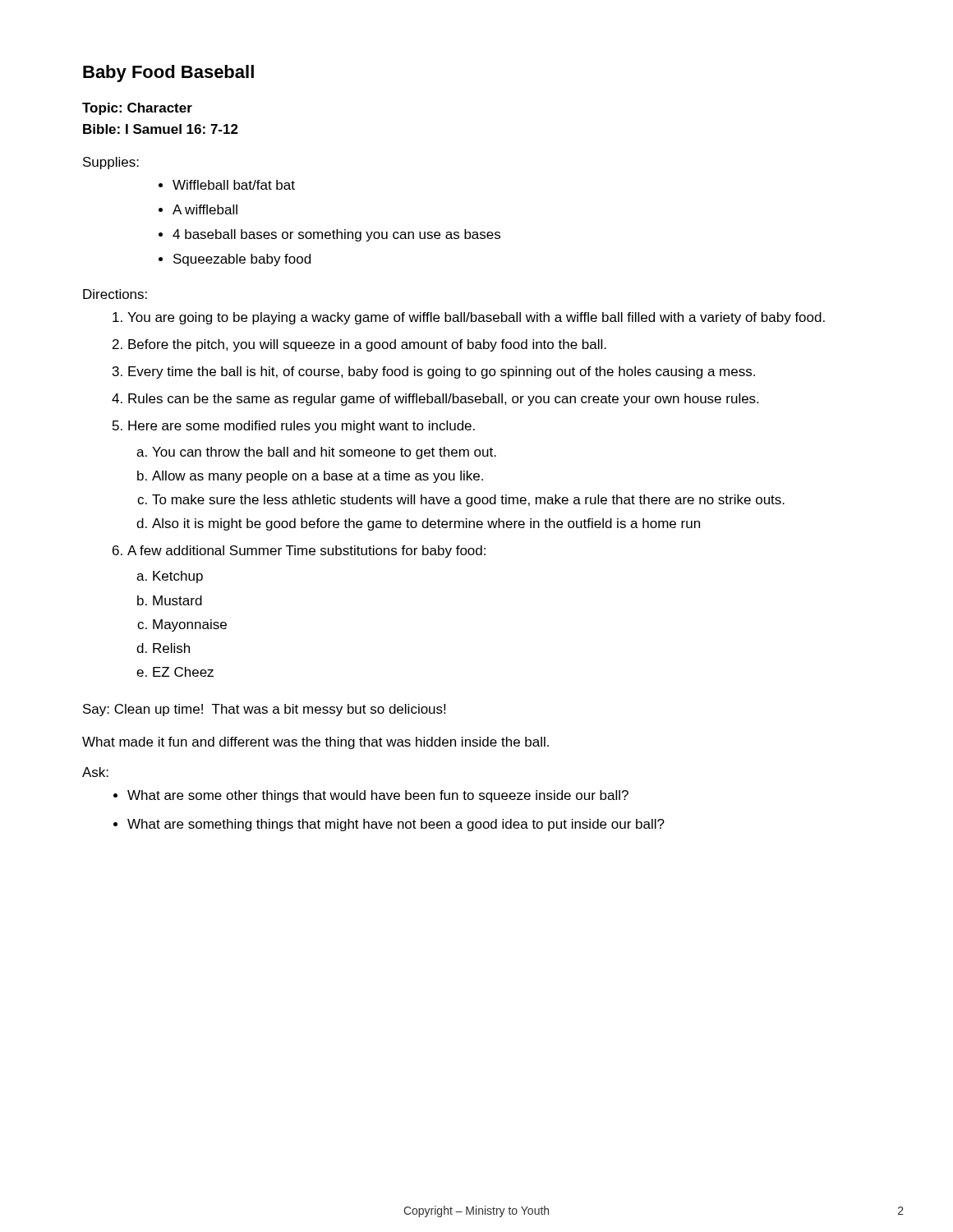Locate the text "Baby Food Baseball"
Image resolution: width=953 pixels, height=1232 pixels.
pos(169,72)
